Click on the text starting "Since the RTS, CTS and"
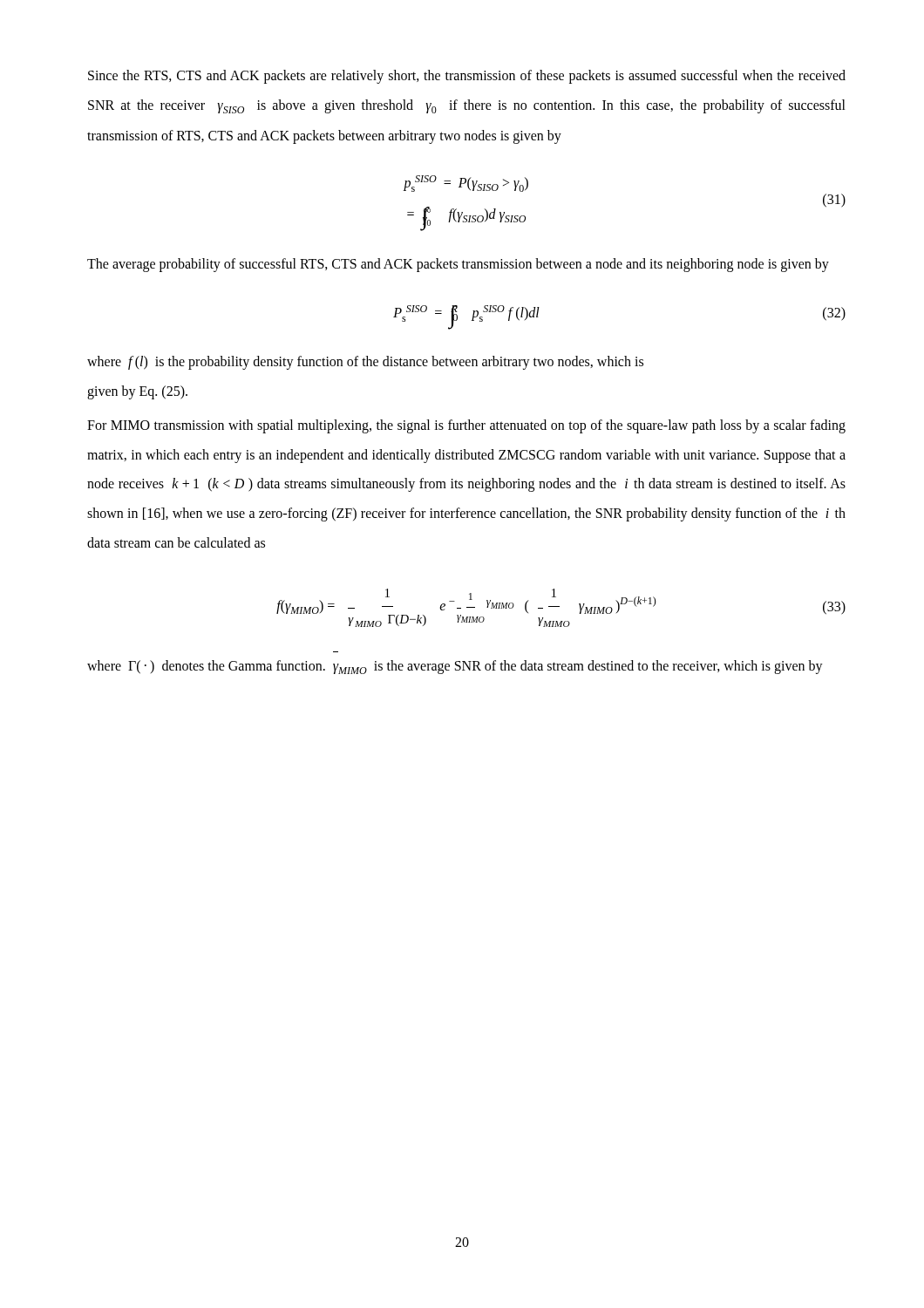Image resolution: width=924 pixels, height=1308 pixels. click(x=466, y=106)
